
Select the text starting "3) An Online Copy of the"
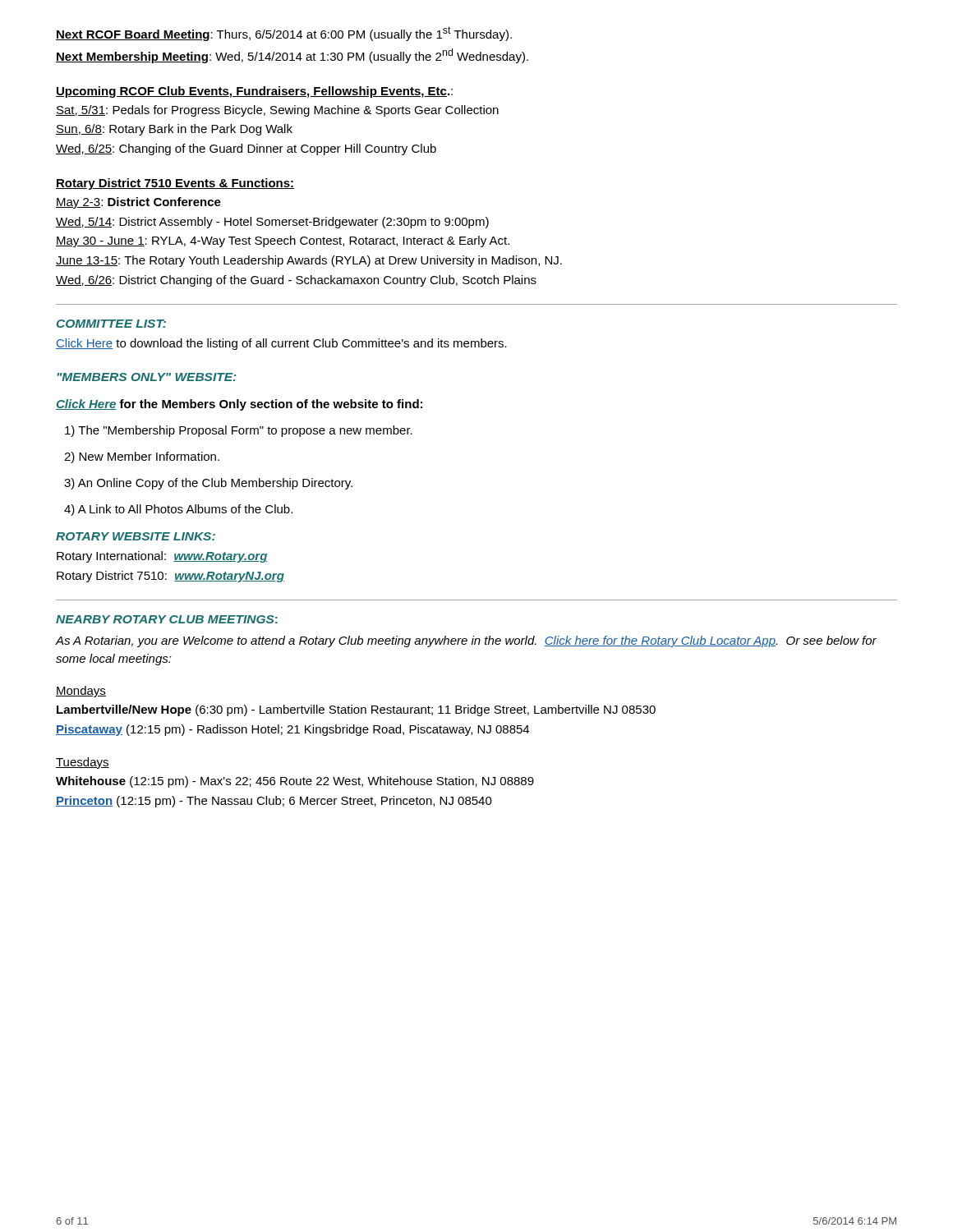click(x=208, y=484)
